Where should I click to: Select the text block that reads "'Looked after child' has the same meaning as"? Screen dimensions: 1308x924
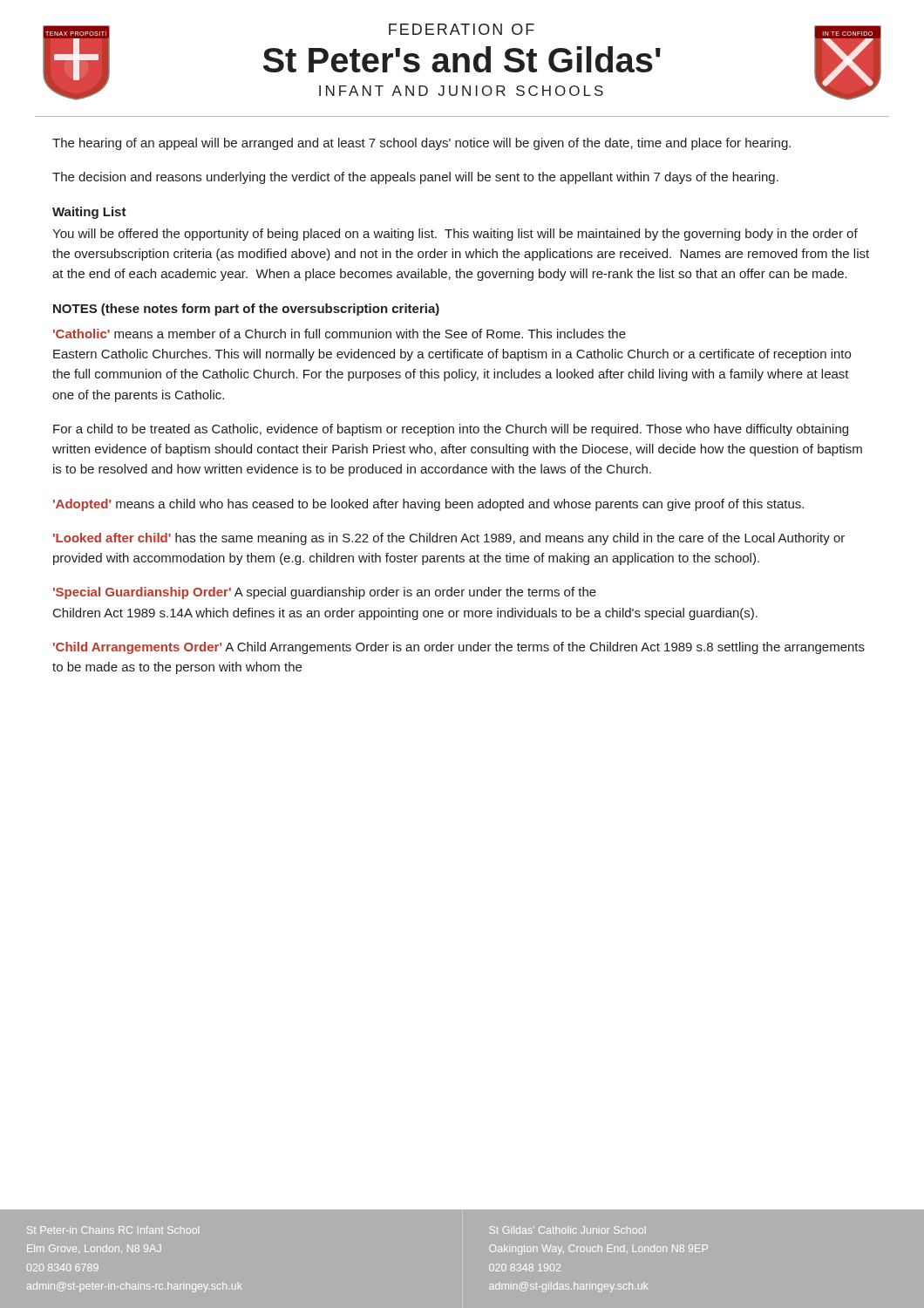(449, 548)
